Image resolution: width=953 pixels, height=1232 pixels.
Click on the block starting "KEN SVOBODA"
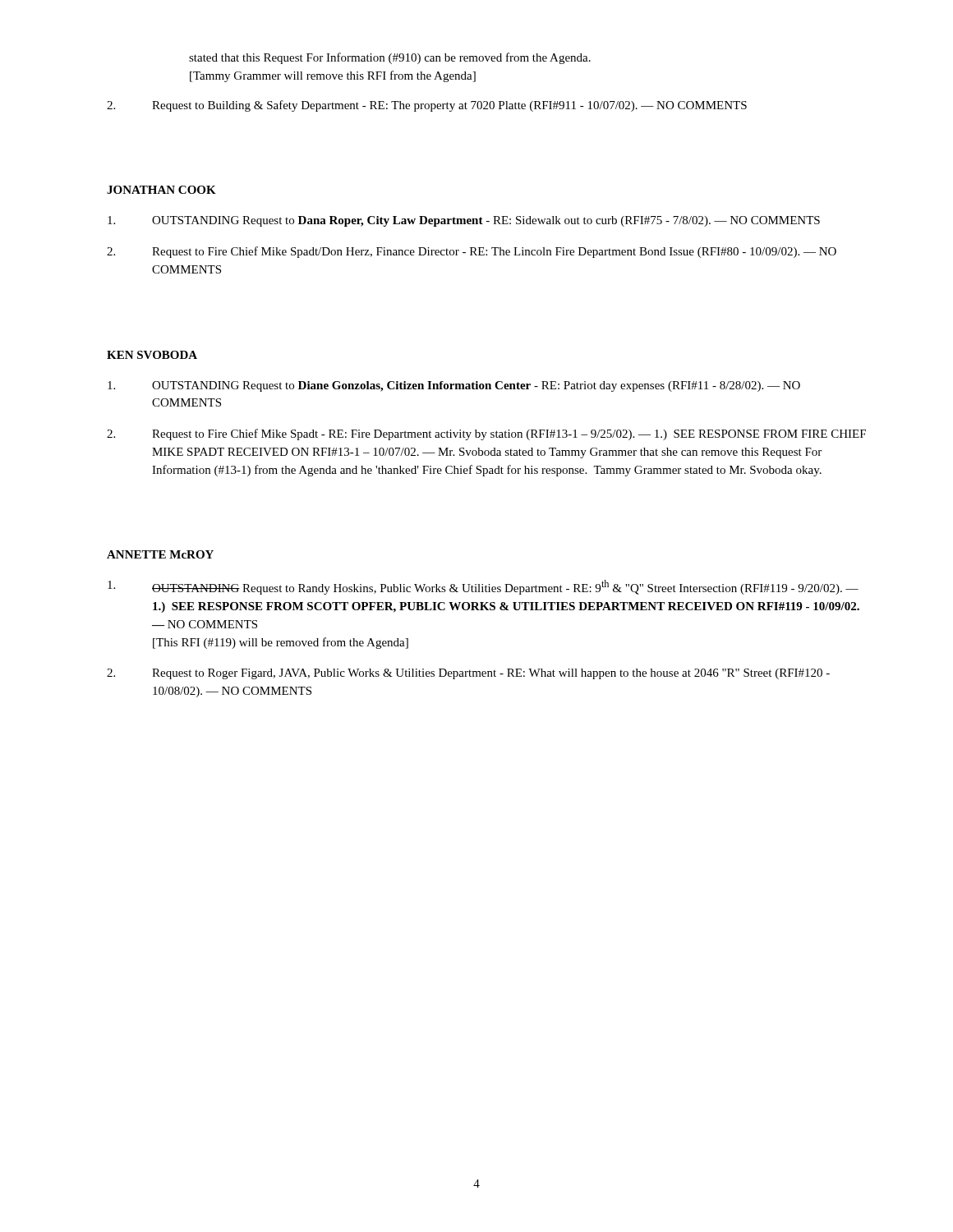[152, 354]
